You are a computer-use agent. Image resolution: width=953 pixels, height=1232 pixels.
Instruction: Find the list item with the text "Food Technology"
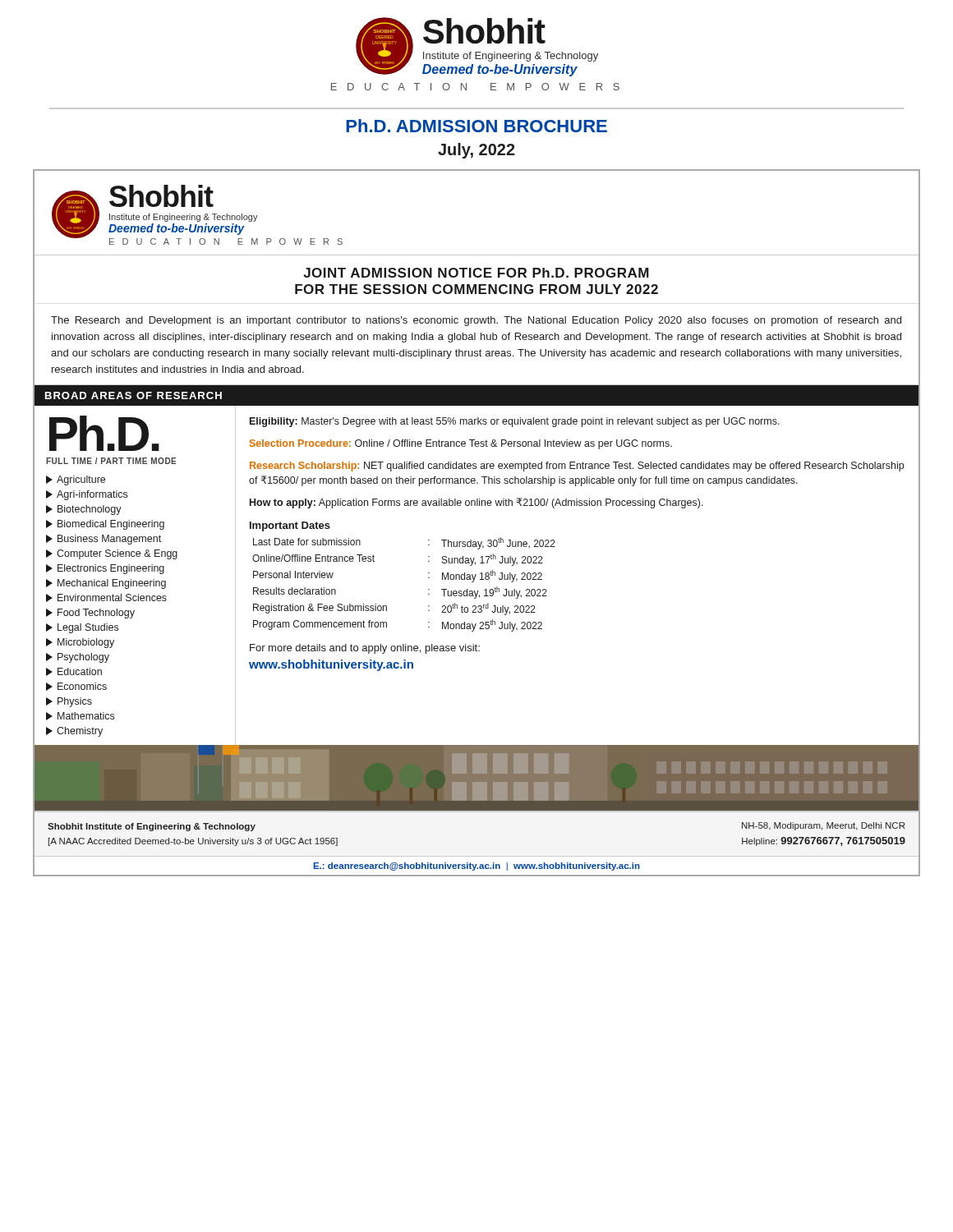pos(96,613)
